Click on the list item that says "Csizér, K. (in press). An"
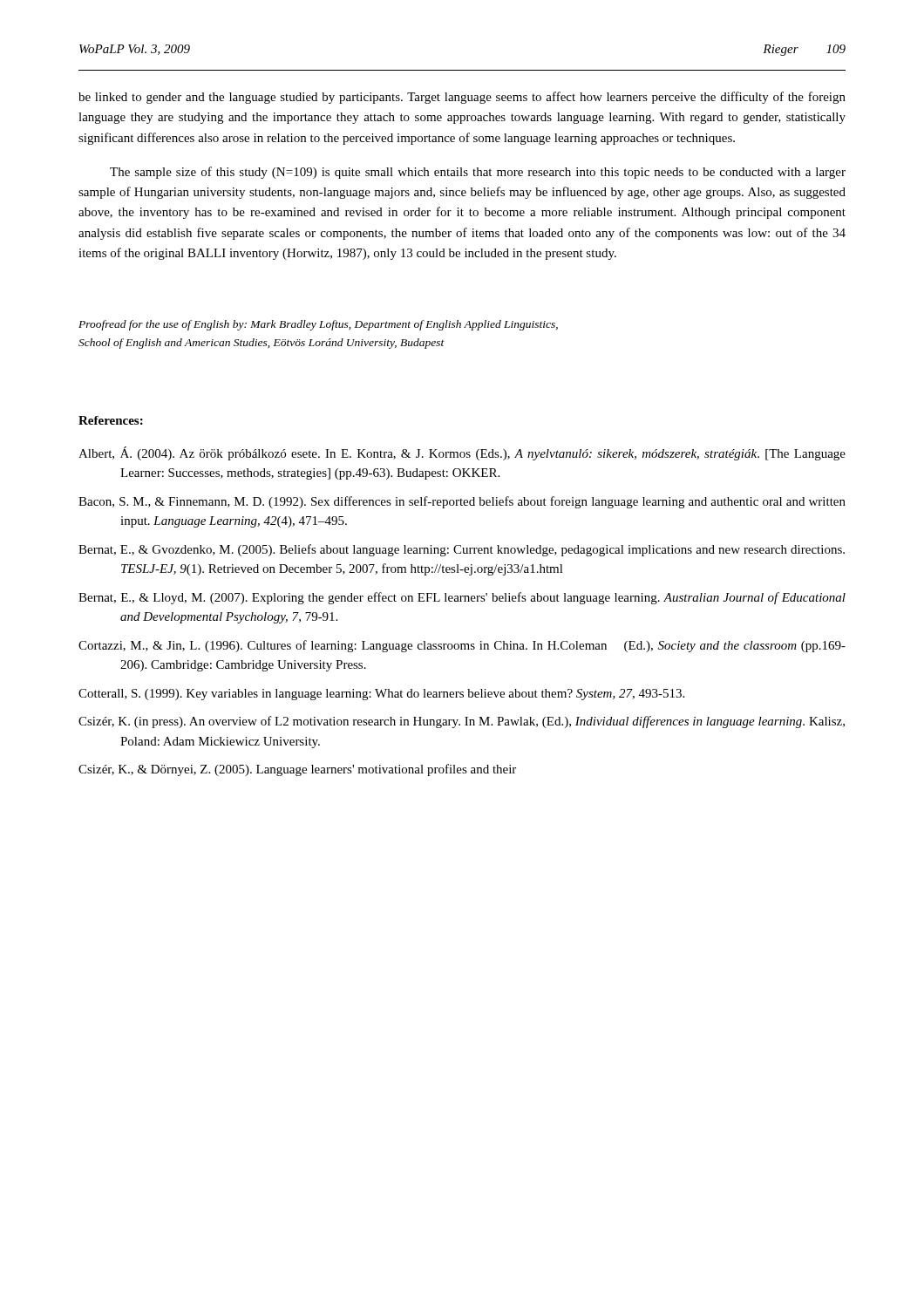Screen dimensions: 1308x924 462,731
